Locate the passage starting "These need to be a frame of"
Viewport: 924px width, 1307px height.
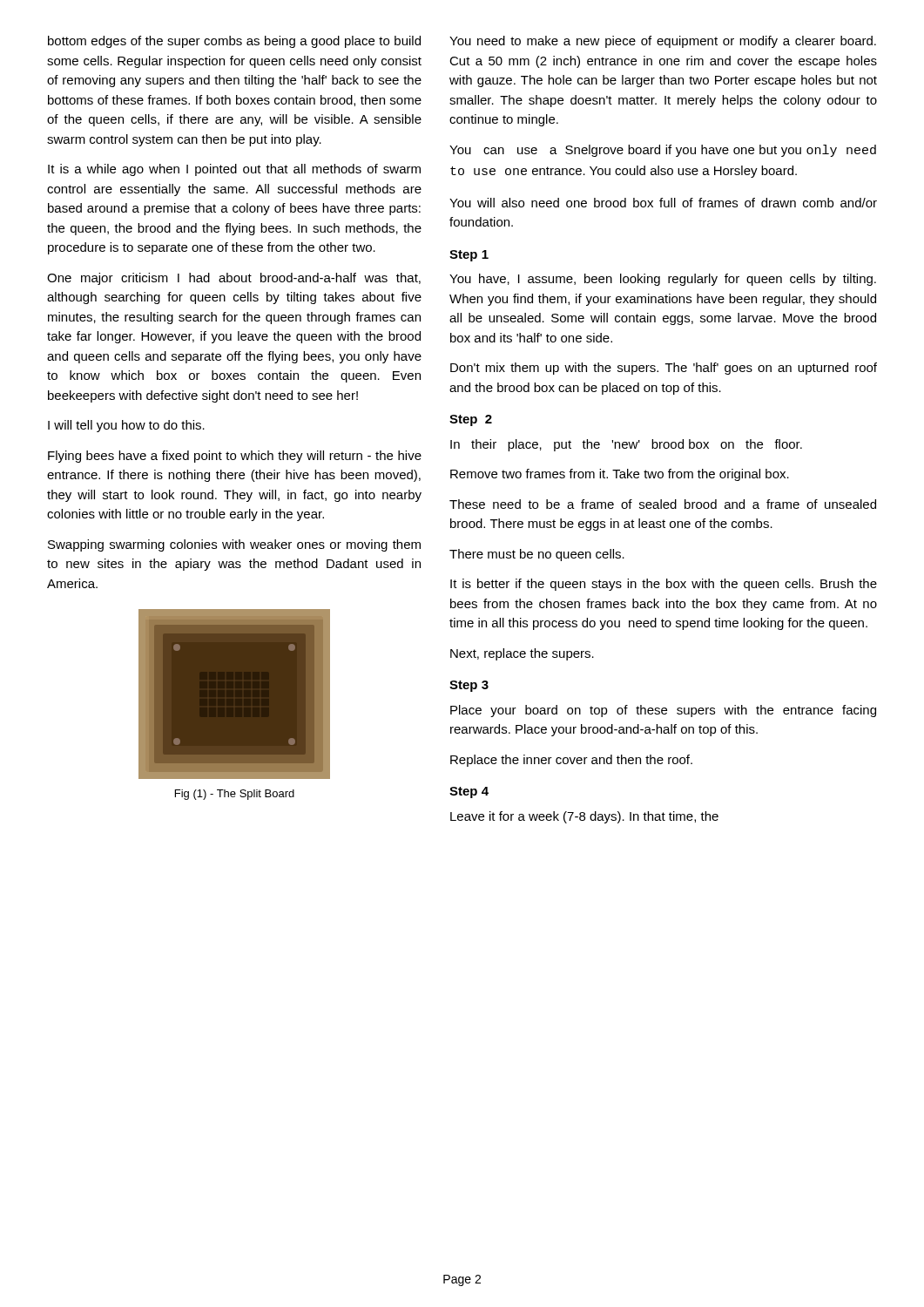pyautogui.click(x=663, y=514)
